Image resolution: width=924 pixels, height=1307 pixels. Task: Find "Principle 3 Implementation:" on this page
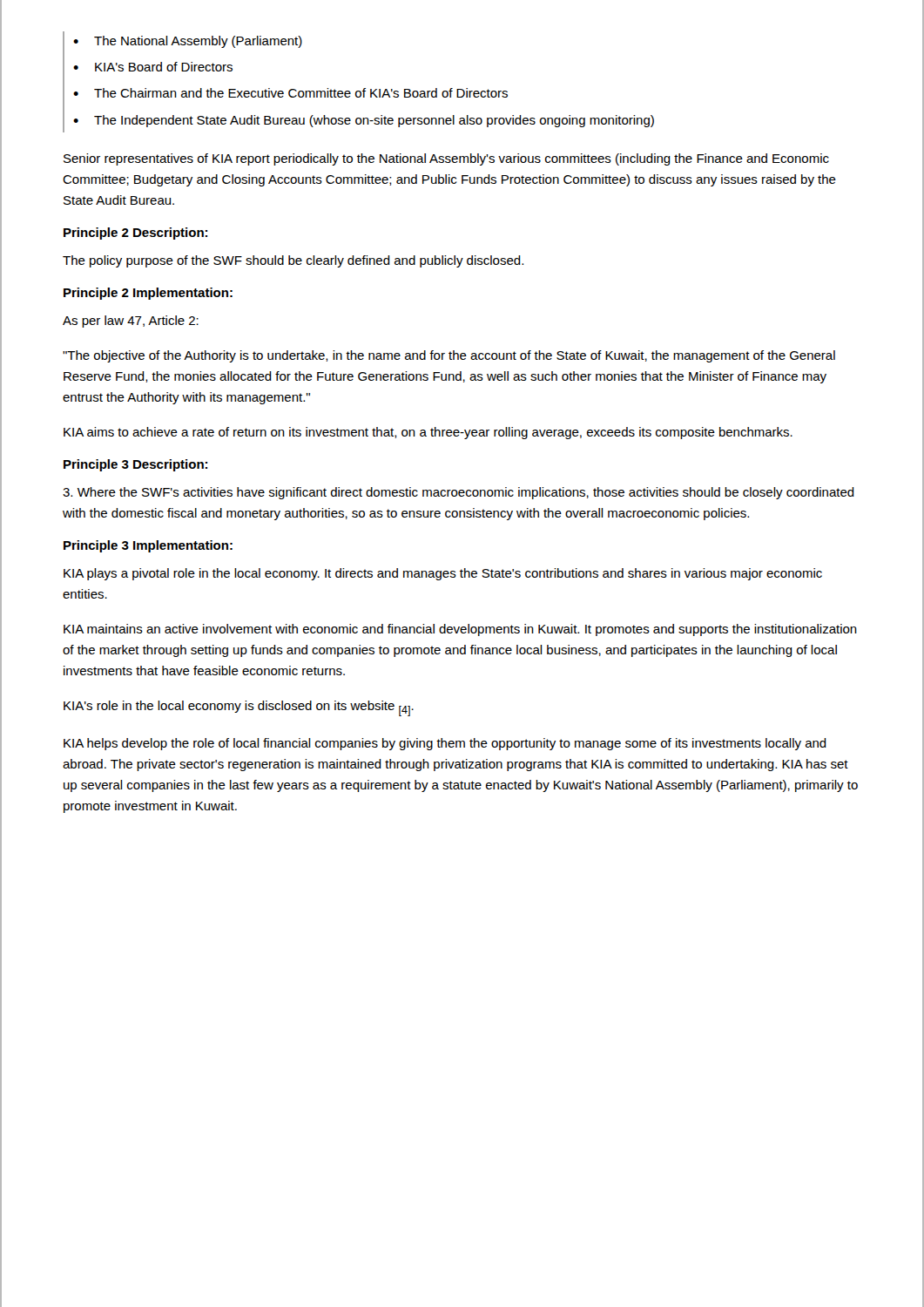[x=148, y=545]
